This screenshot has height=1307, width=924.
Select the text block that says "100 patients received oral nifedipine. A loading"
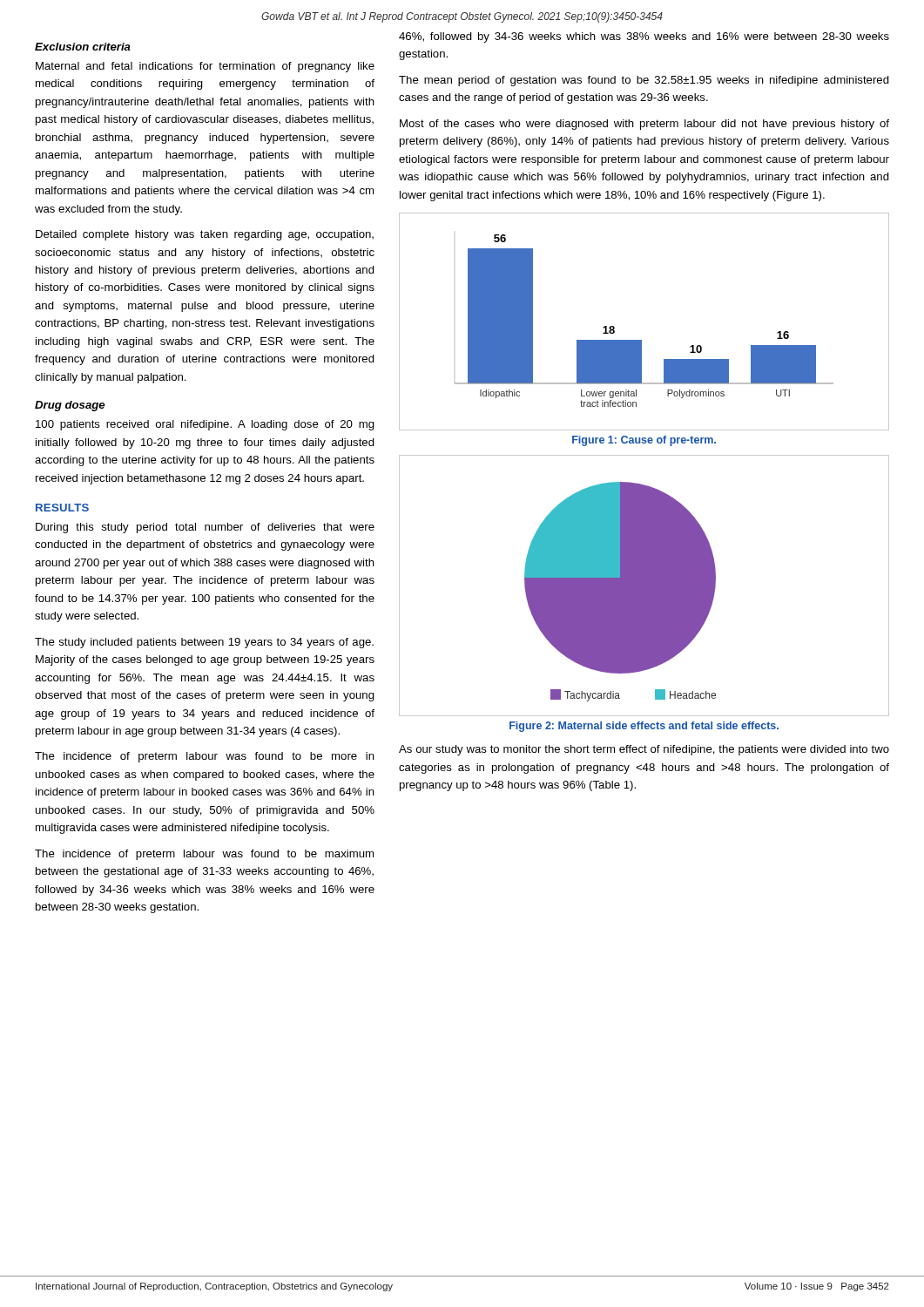[x=205, y=451]
